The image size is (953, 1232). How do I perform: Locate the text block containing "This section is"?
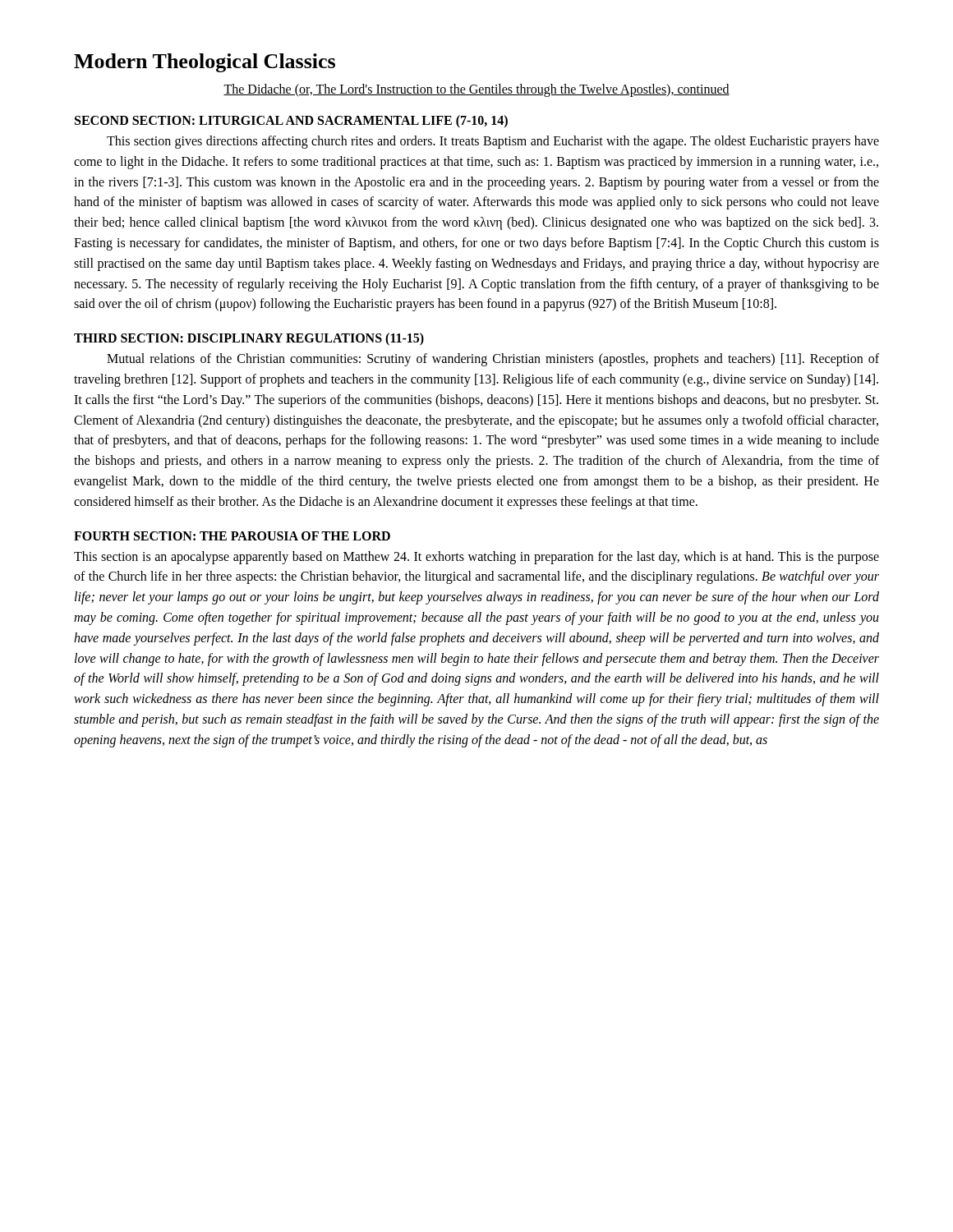click(x=476, y=648)
